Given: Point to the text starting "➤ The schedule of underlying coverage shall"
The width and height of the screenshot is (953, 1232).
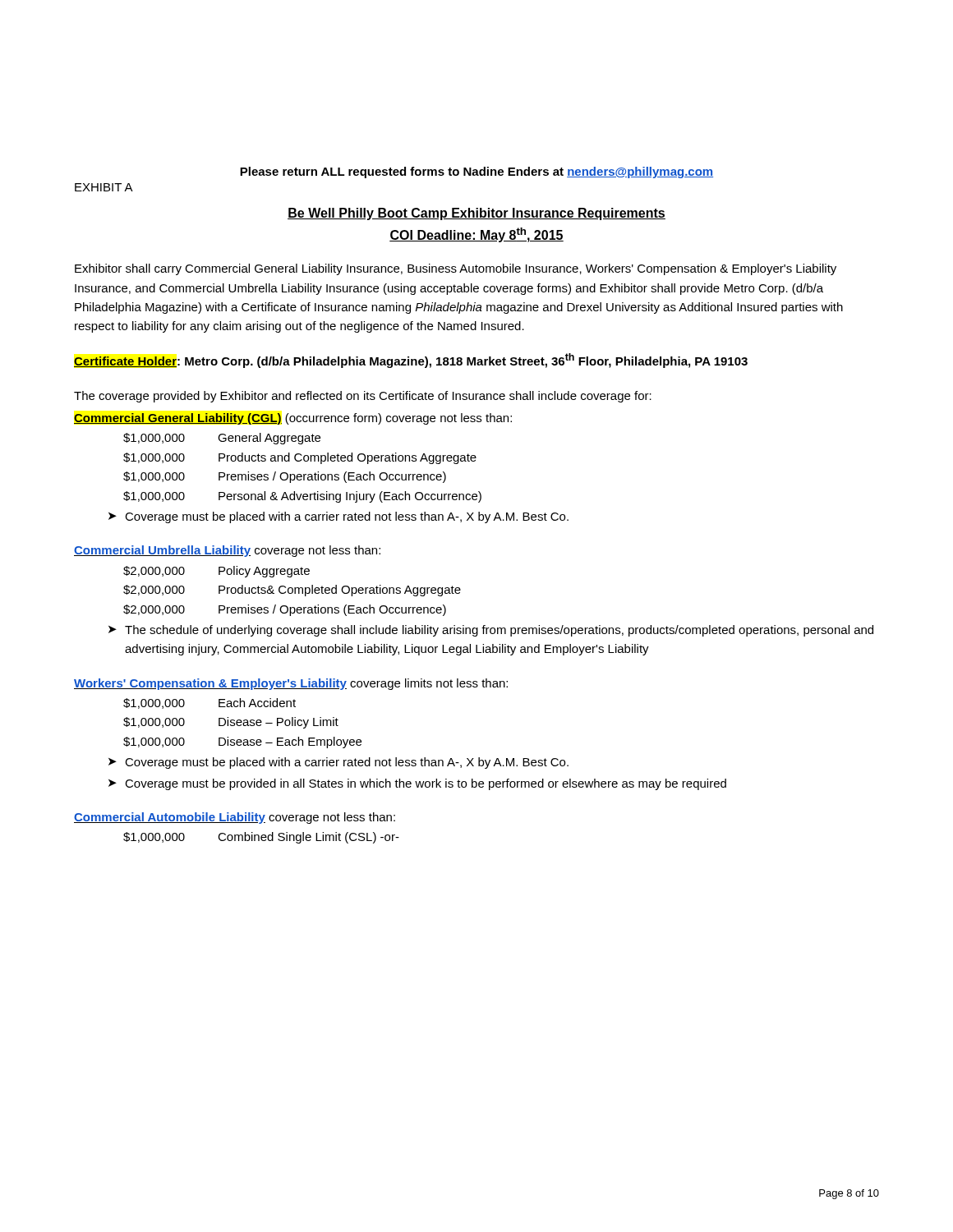Looking at the screenshot, I should [493, 639].
